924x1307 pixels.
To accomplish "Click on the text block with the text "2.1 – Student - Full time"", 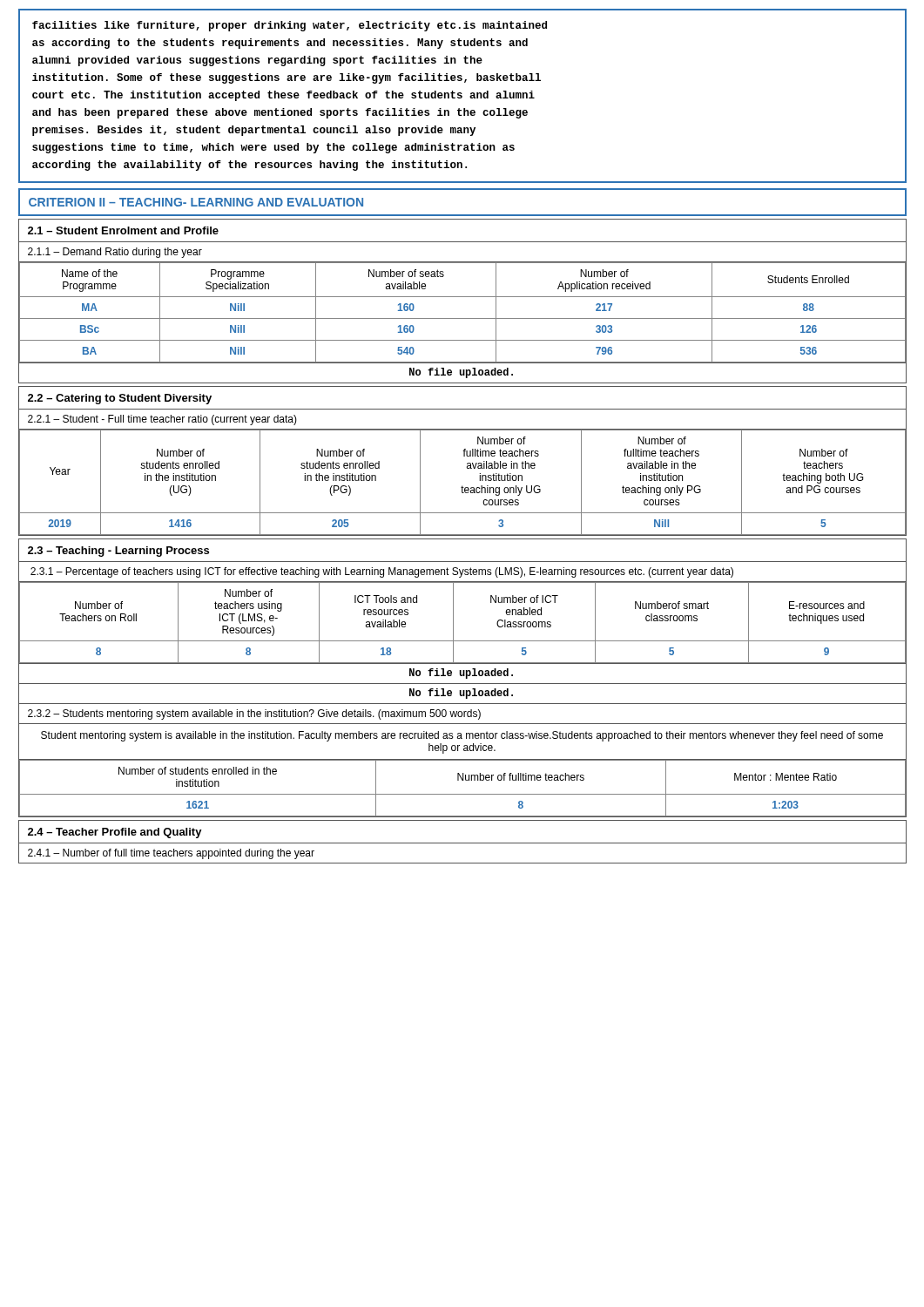I will [x=162, y=419].
